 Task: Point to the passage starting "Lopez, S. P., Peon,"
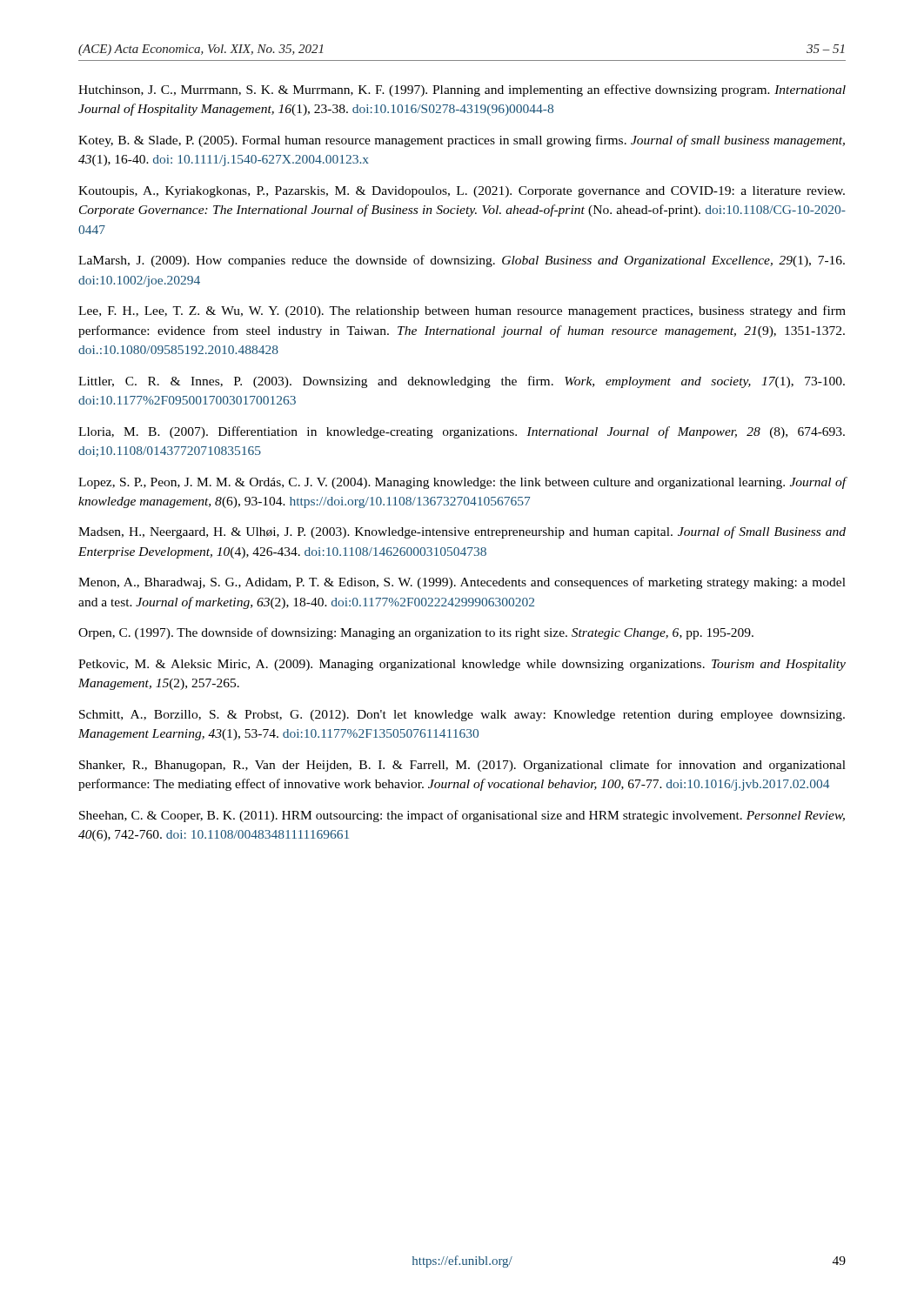click(462, 492)
